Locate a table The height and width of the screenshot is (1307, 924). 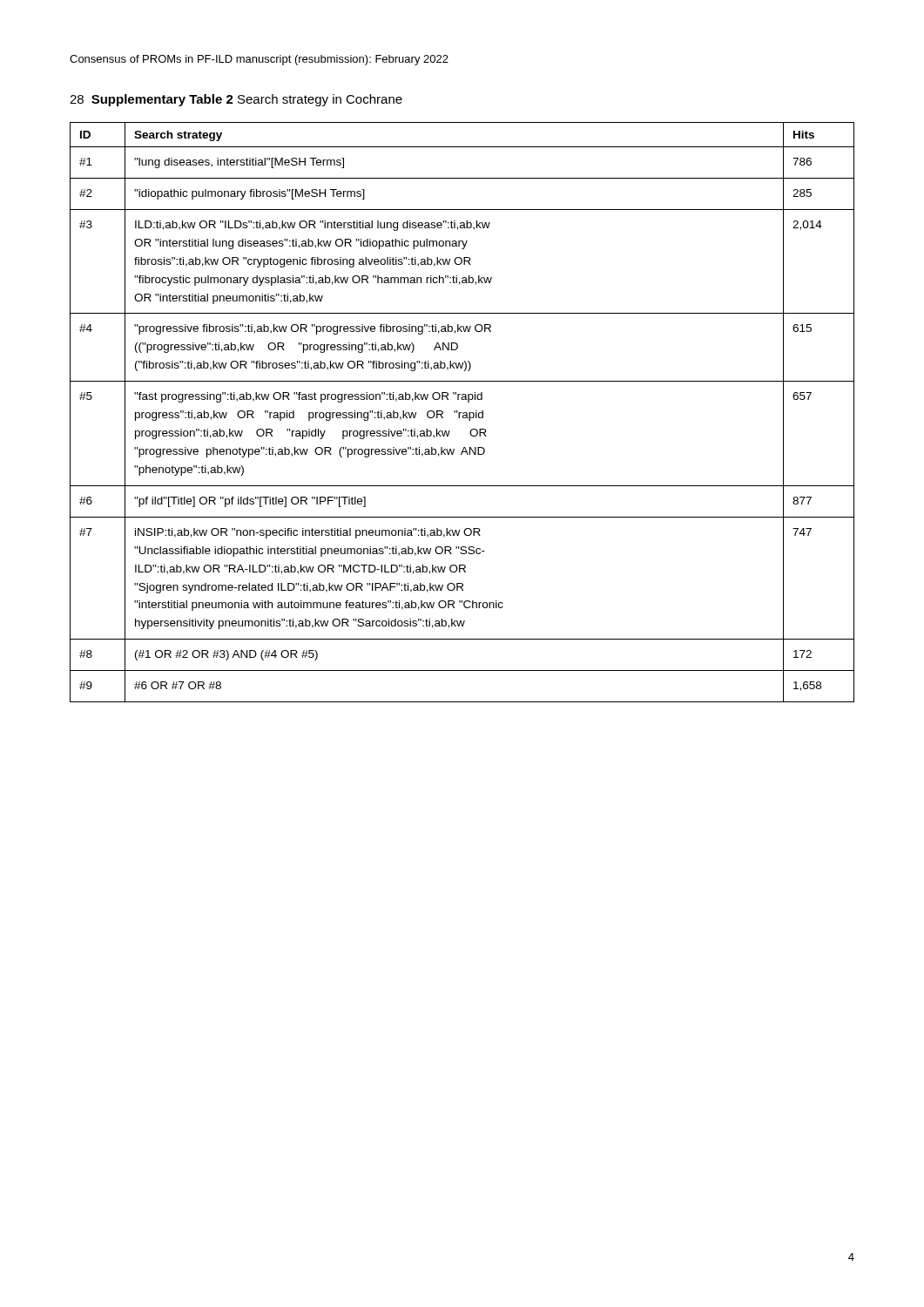coord(462,412)
